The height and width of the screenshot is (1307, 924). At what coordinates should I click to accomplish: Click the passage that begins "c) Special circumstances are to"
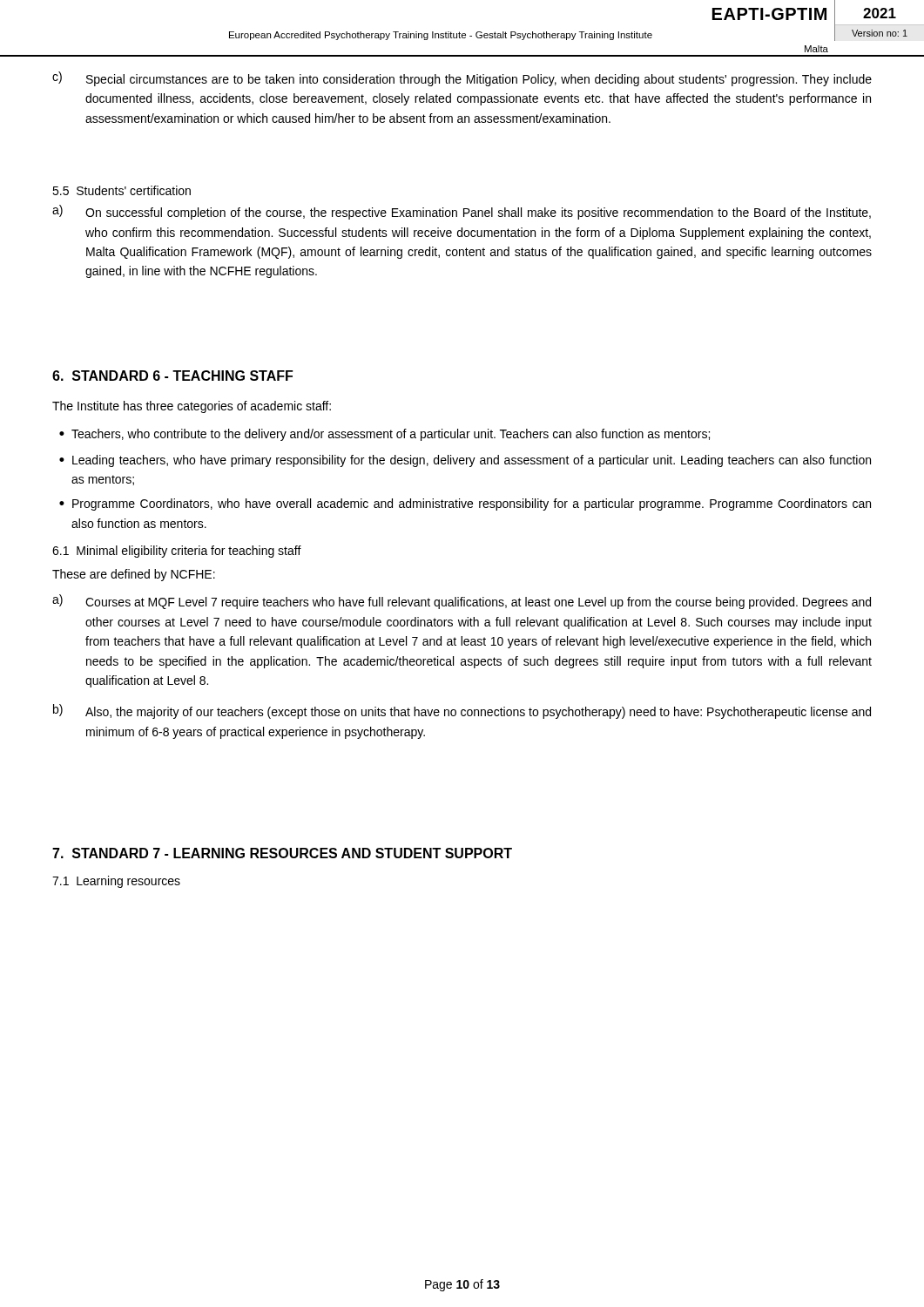[x=462, y=99]
